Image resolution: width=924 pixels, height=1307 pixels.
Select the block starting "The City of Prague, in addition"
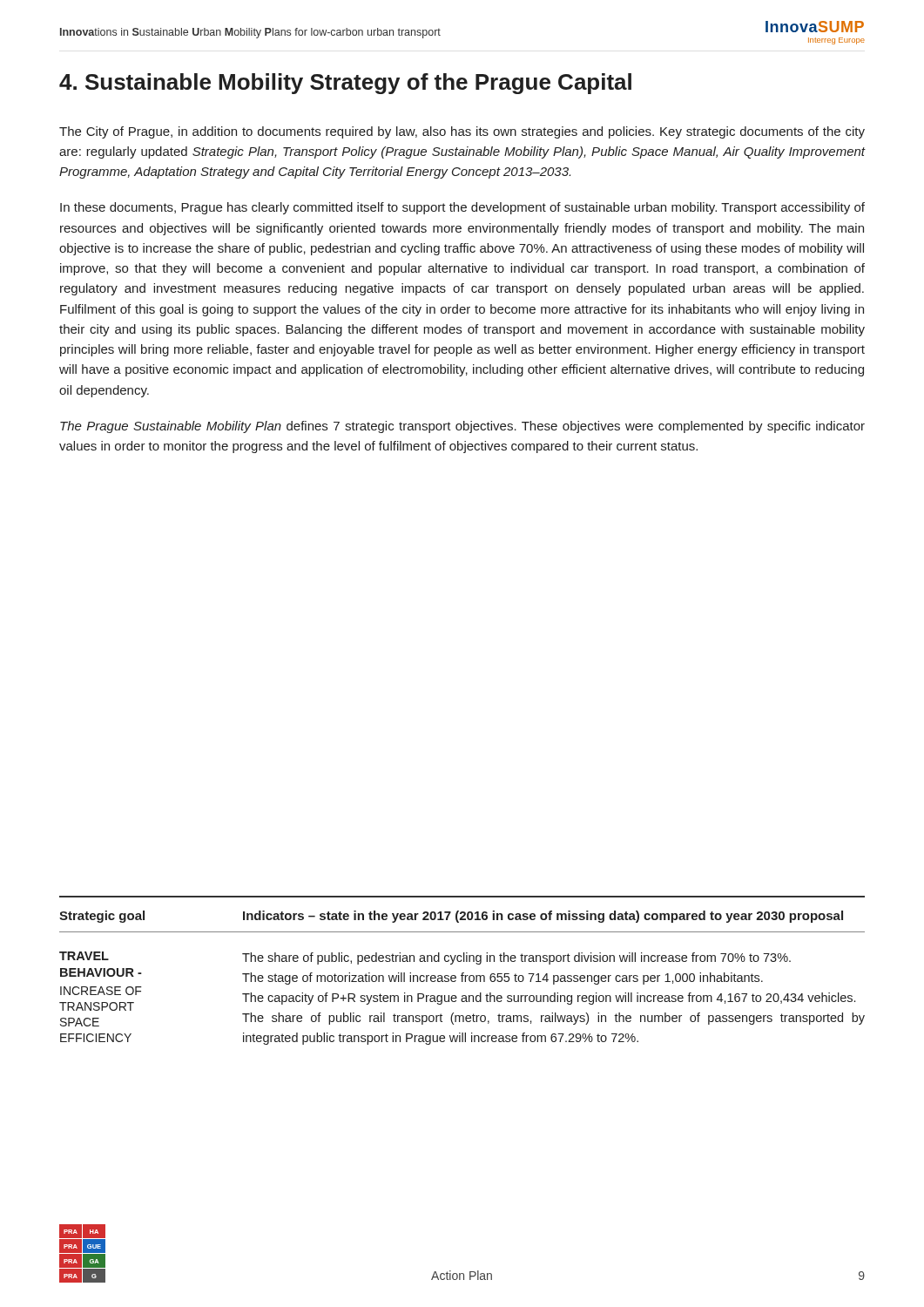click(x=462, y=151)
